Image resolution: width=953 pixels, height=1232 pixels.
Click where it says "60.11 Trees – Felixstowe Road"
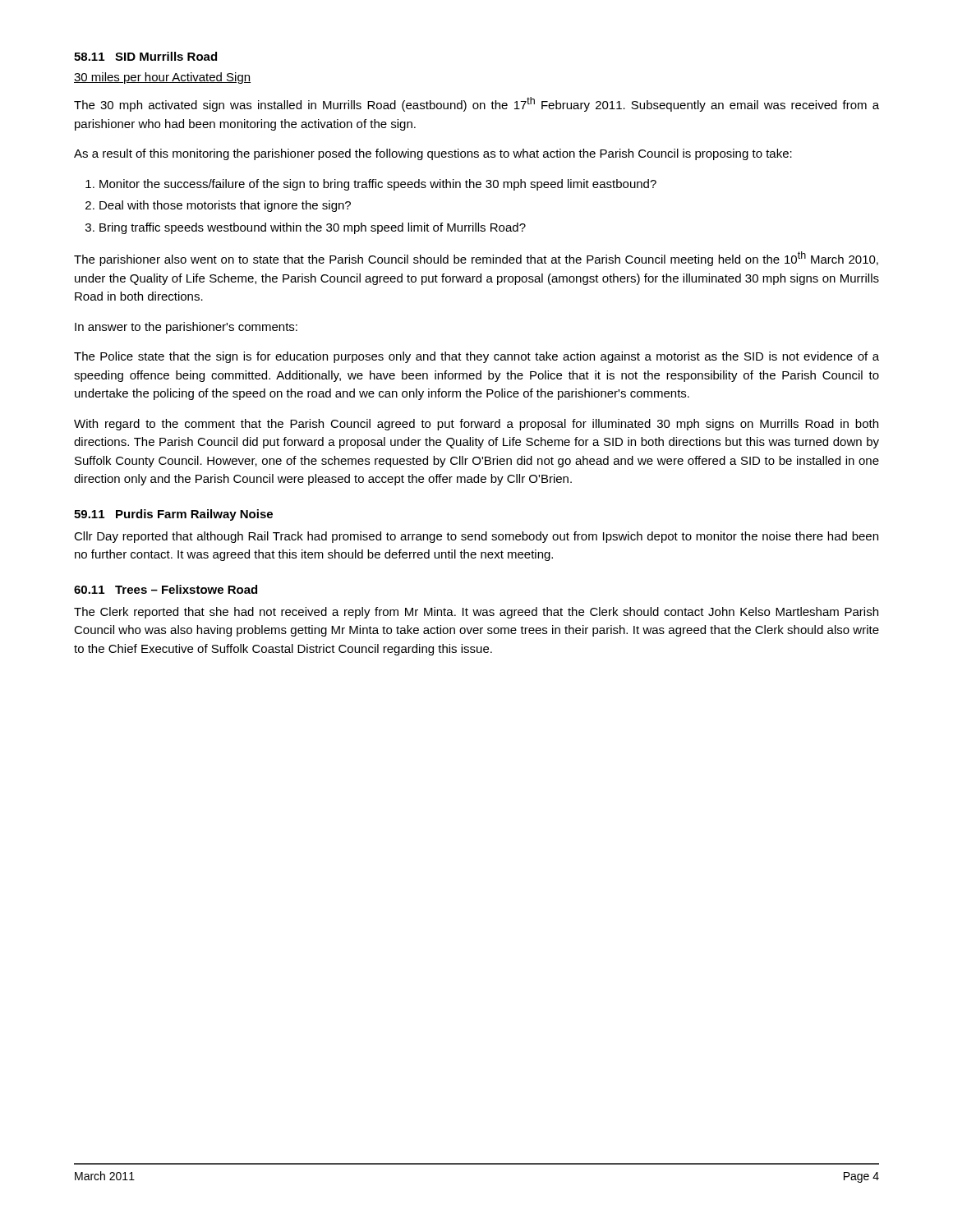[x=166, y=589]
